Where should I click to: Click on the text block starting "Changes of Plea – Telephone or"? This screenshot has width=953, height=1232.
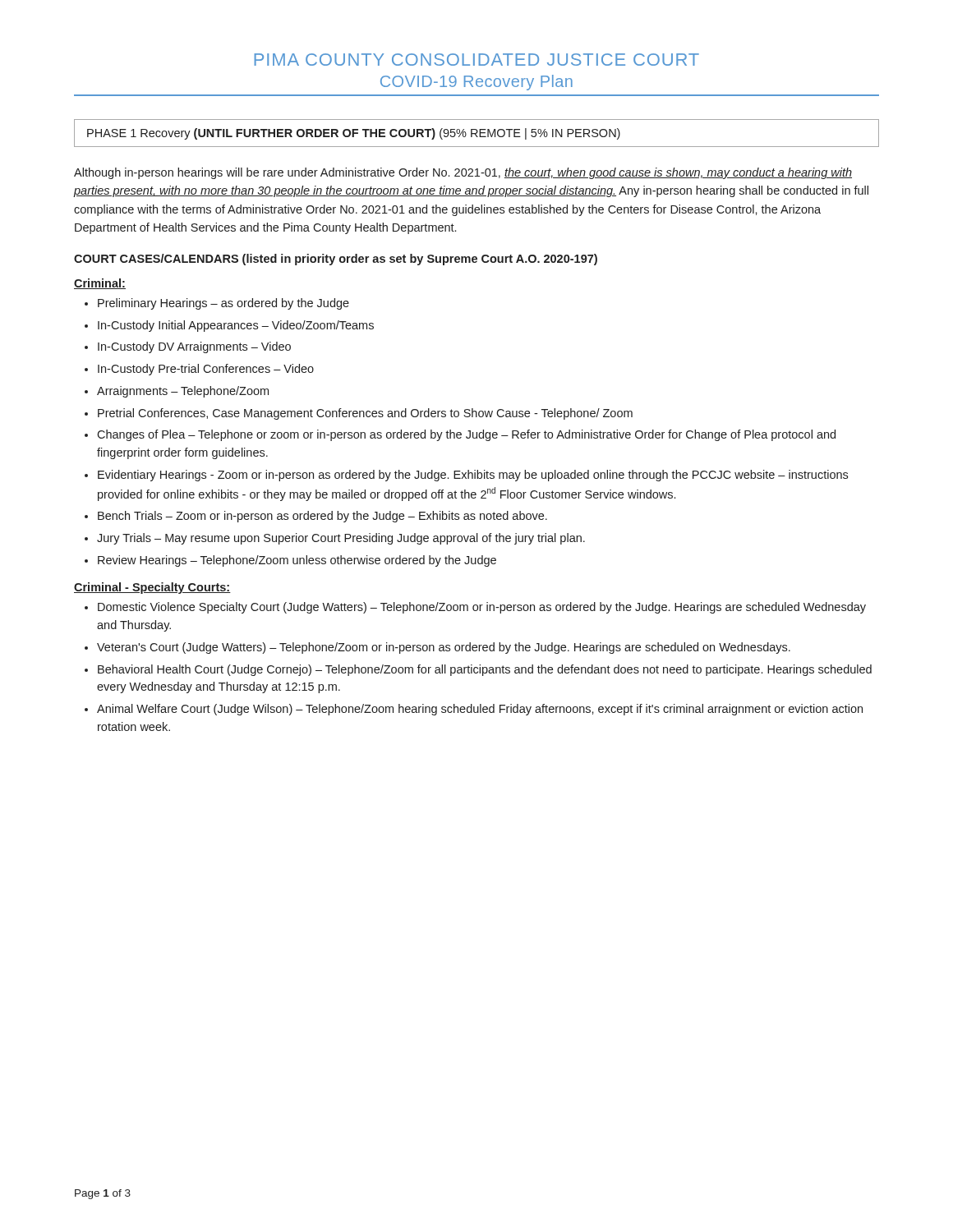[467, 444]
